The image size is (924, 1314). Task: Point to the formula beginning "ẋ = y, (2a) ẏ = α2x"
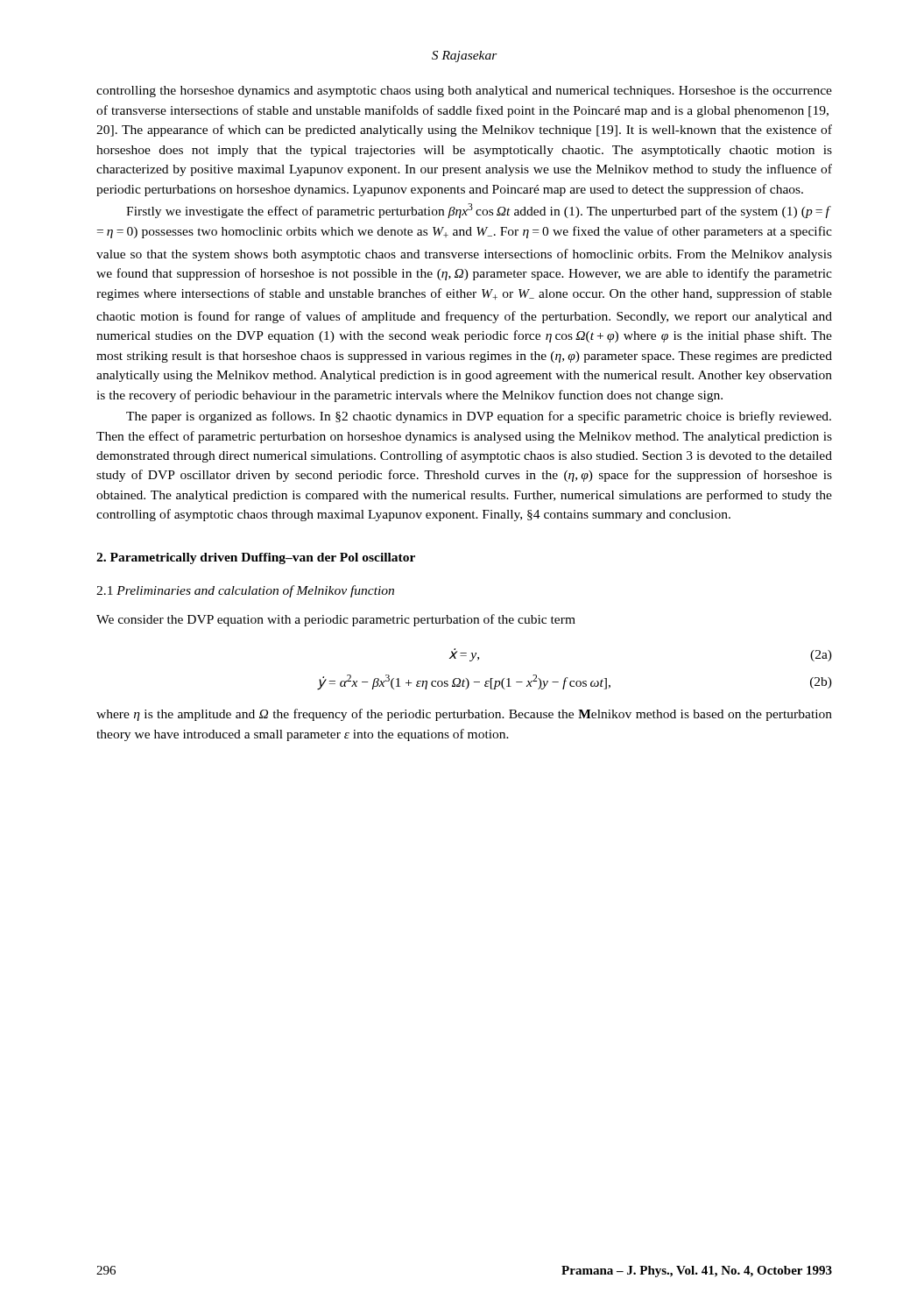coord(464,669)
